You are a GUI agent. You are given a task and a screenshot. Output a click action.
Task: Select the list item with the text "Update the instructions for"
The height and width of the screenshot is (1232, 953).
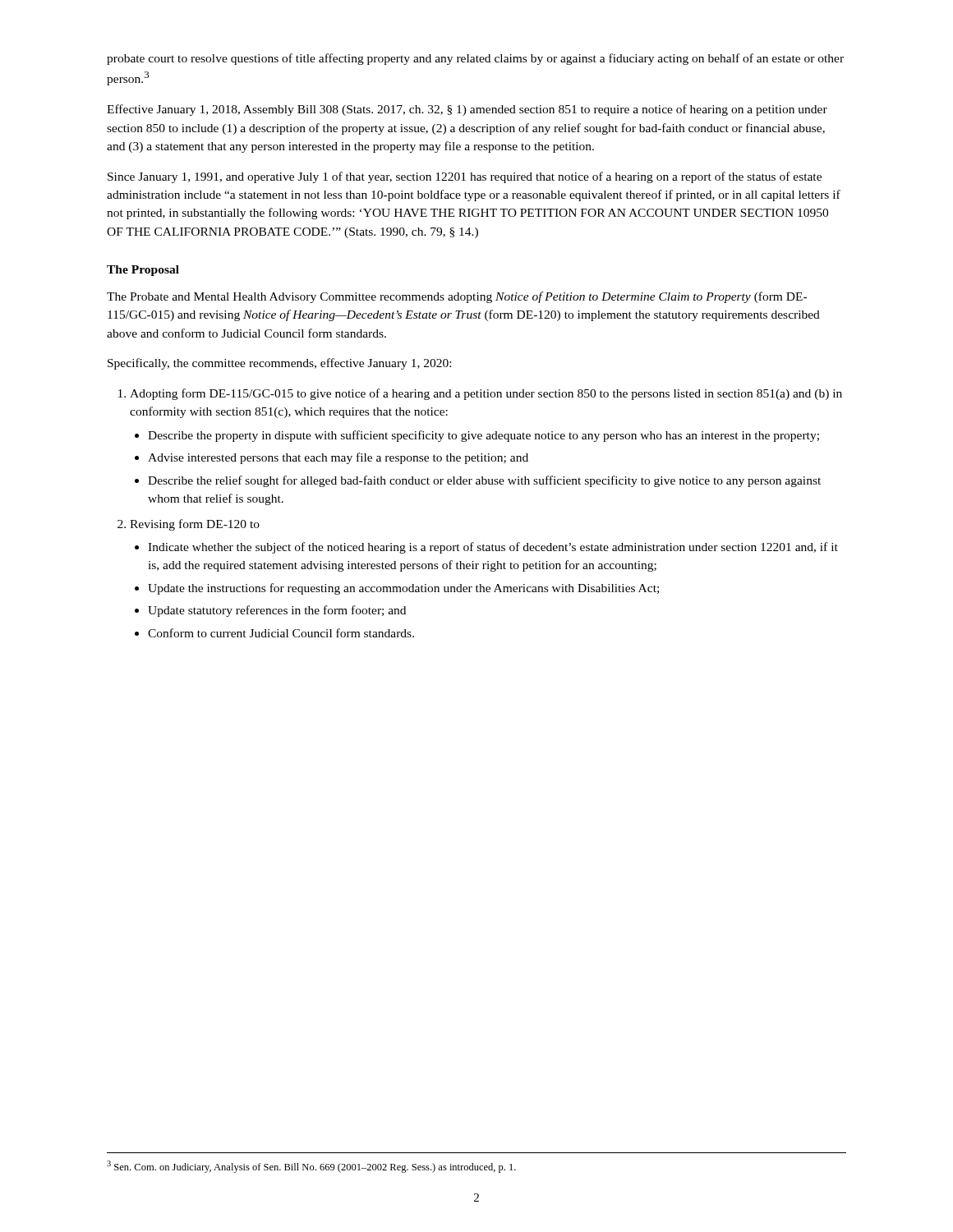pyautogui.click(x=497, y=588)
